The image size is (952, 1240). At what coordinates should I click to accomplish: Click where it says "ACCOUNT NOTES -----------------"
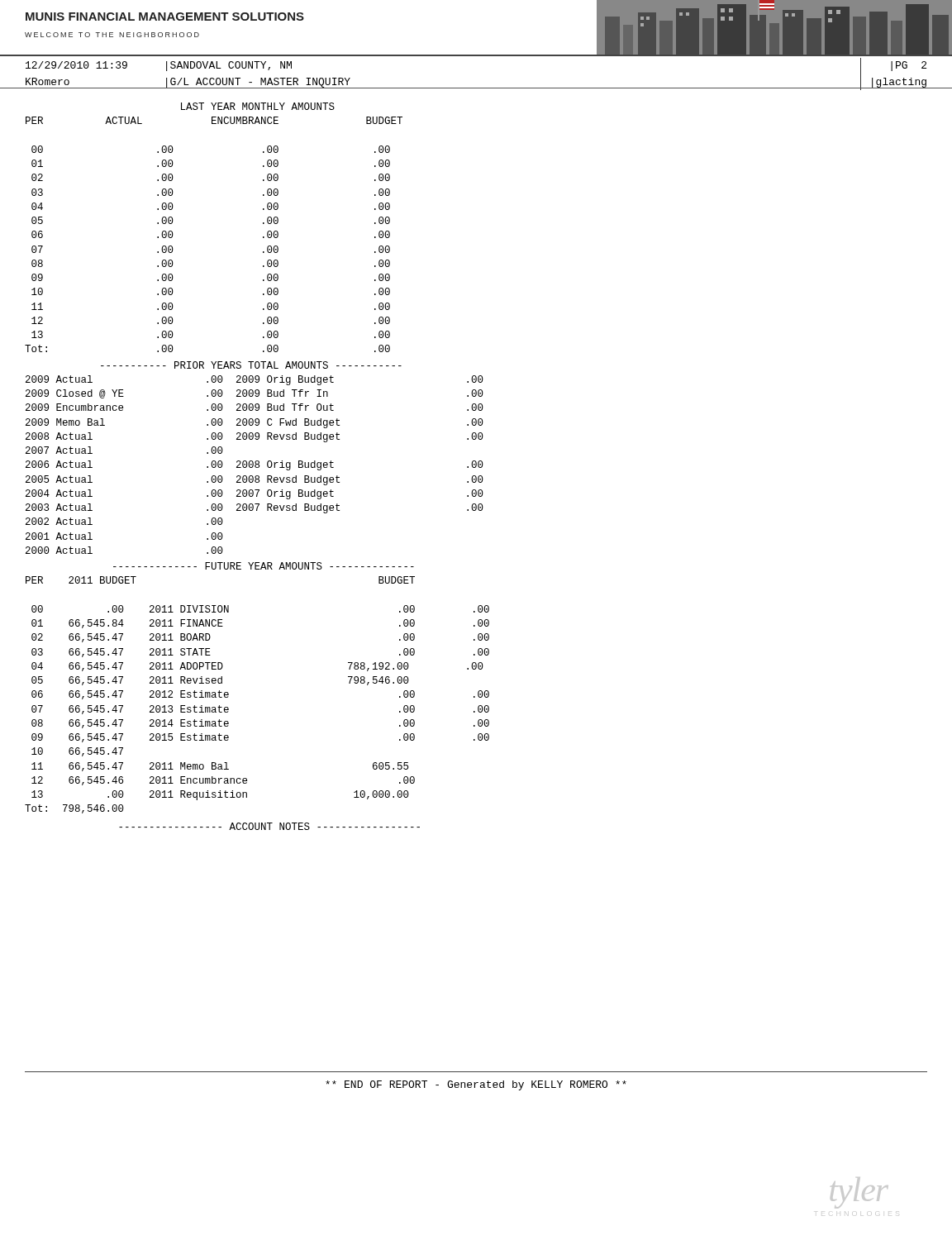click(x=269, y=826)
